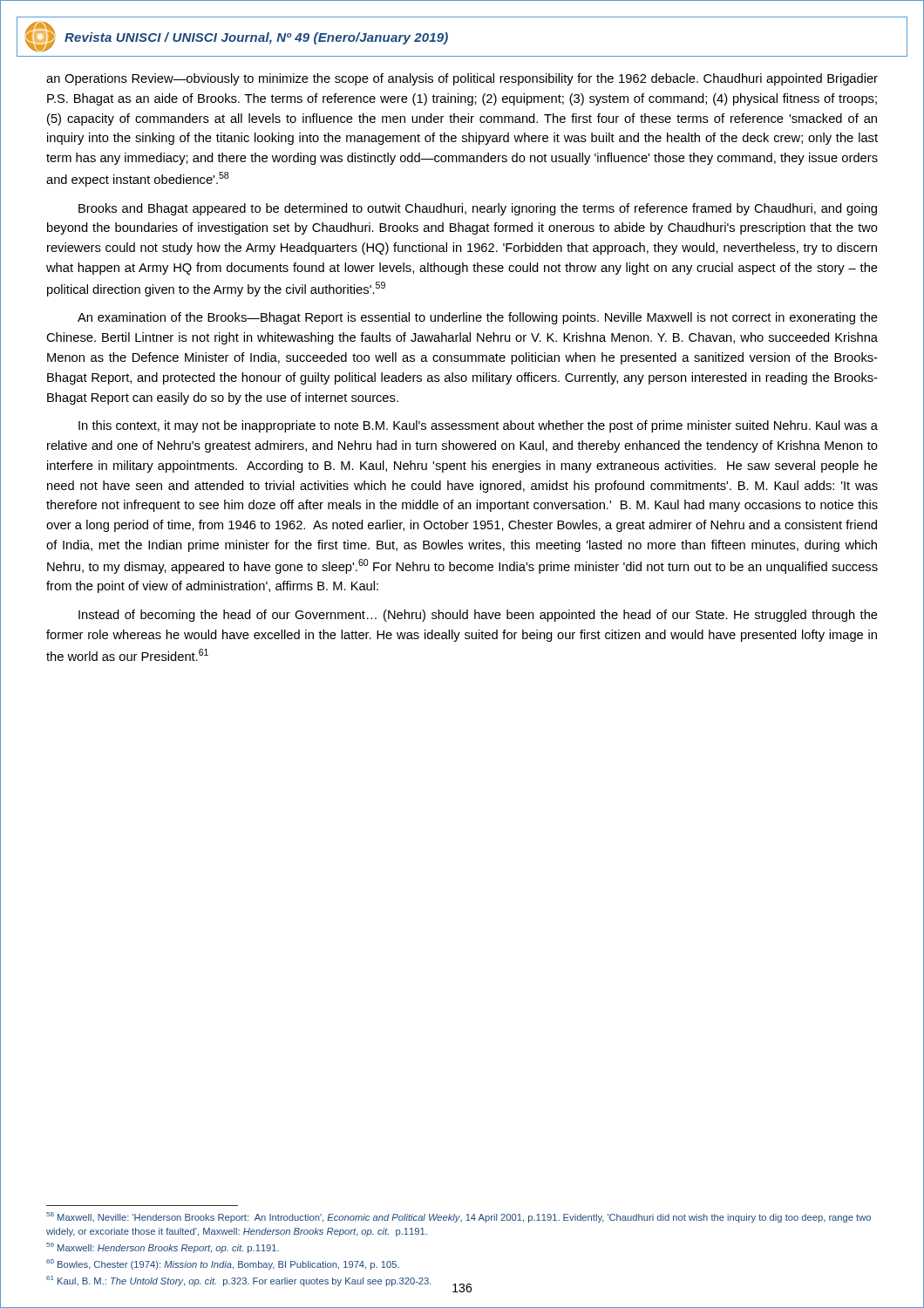
Task: Find the text block containing "In this context, it may"
Action: (462, 506)
